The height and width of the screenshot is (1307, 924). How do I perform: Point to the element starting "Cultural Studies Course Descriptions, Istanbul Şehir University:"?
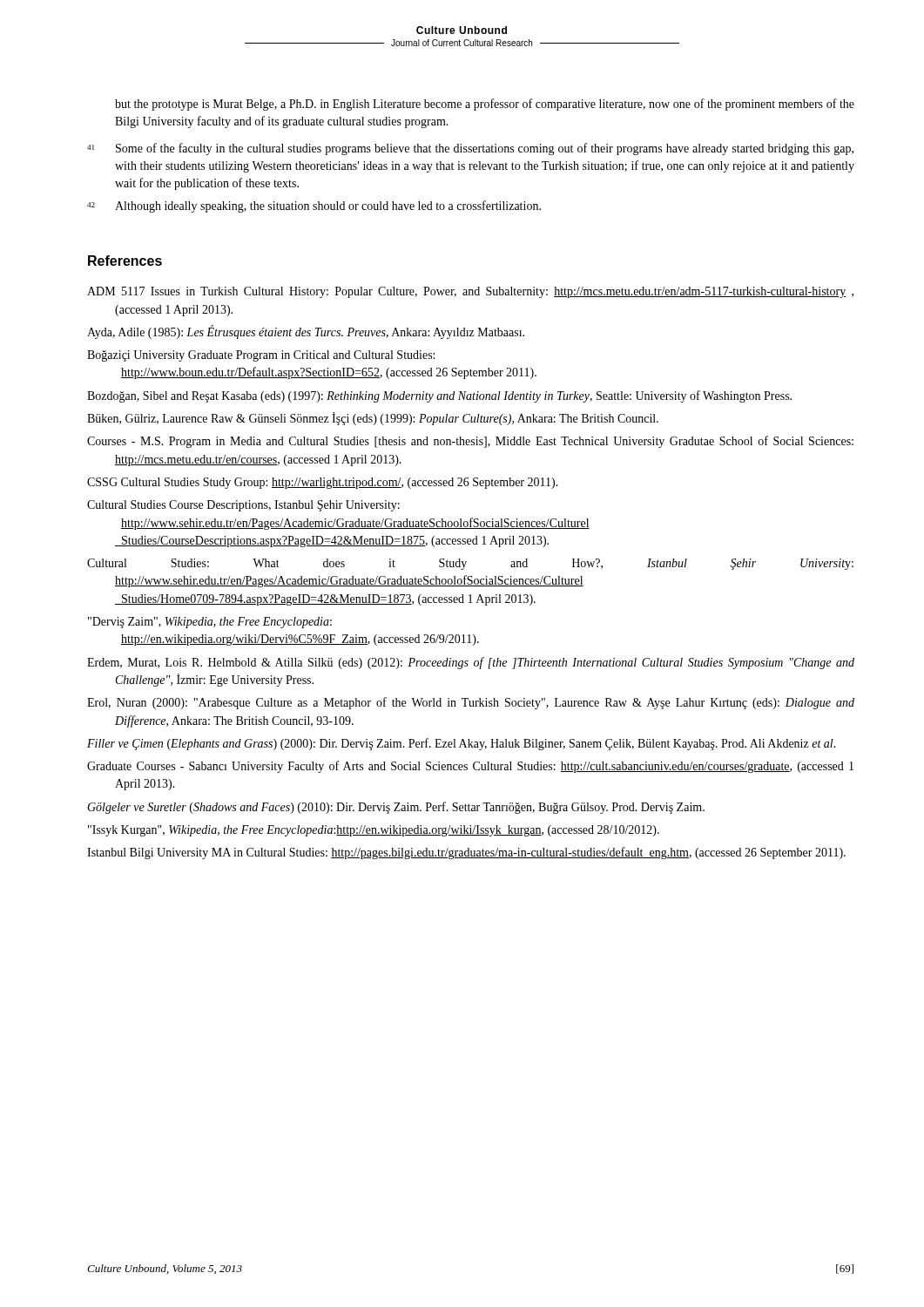click(x=338, y=523)
